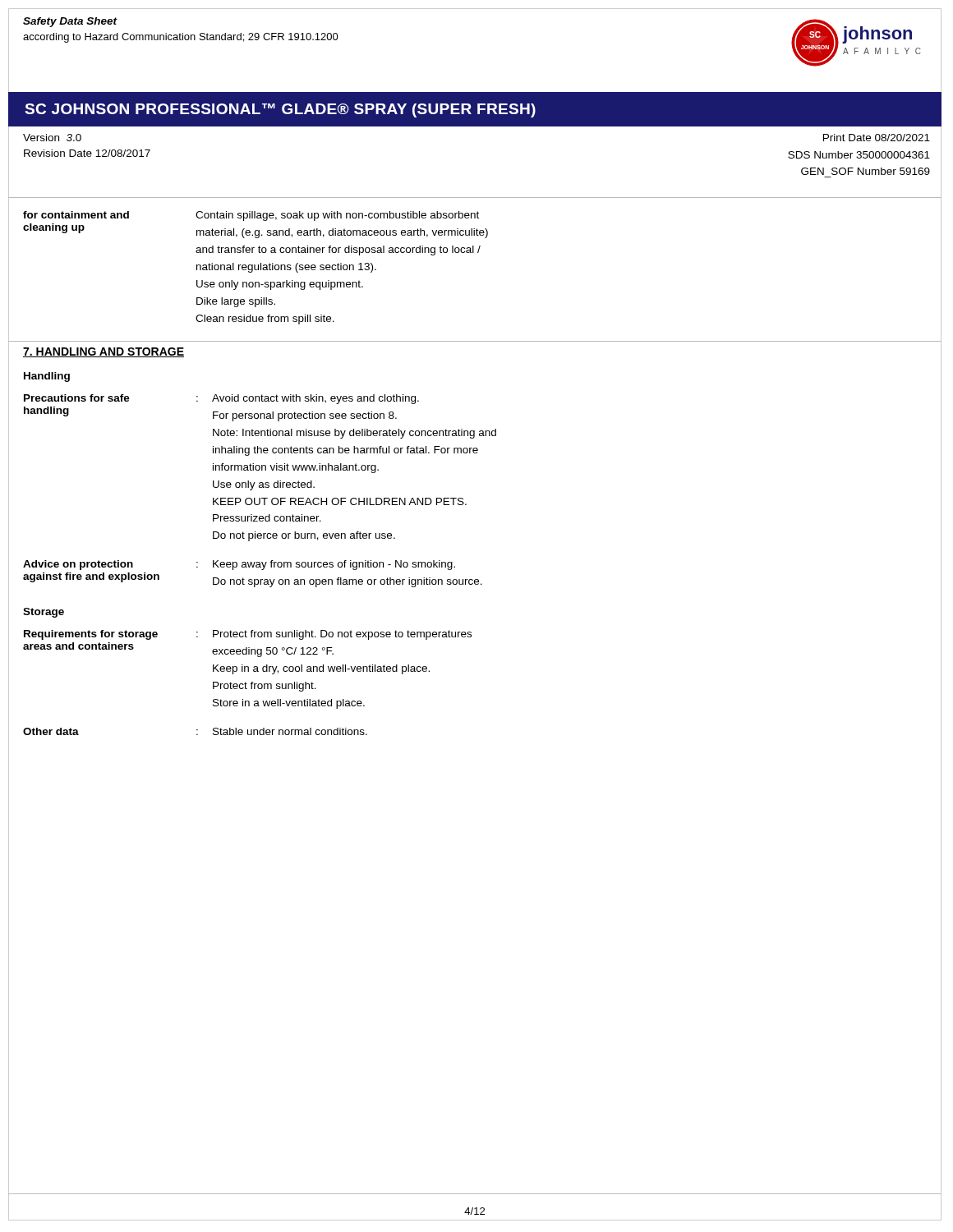Screen dimensions: 1232x953
Task: Locate the text that says "Version 3.0"
Action: tap(52, 138)
